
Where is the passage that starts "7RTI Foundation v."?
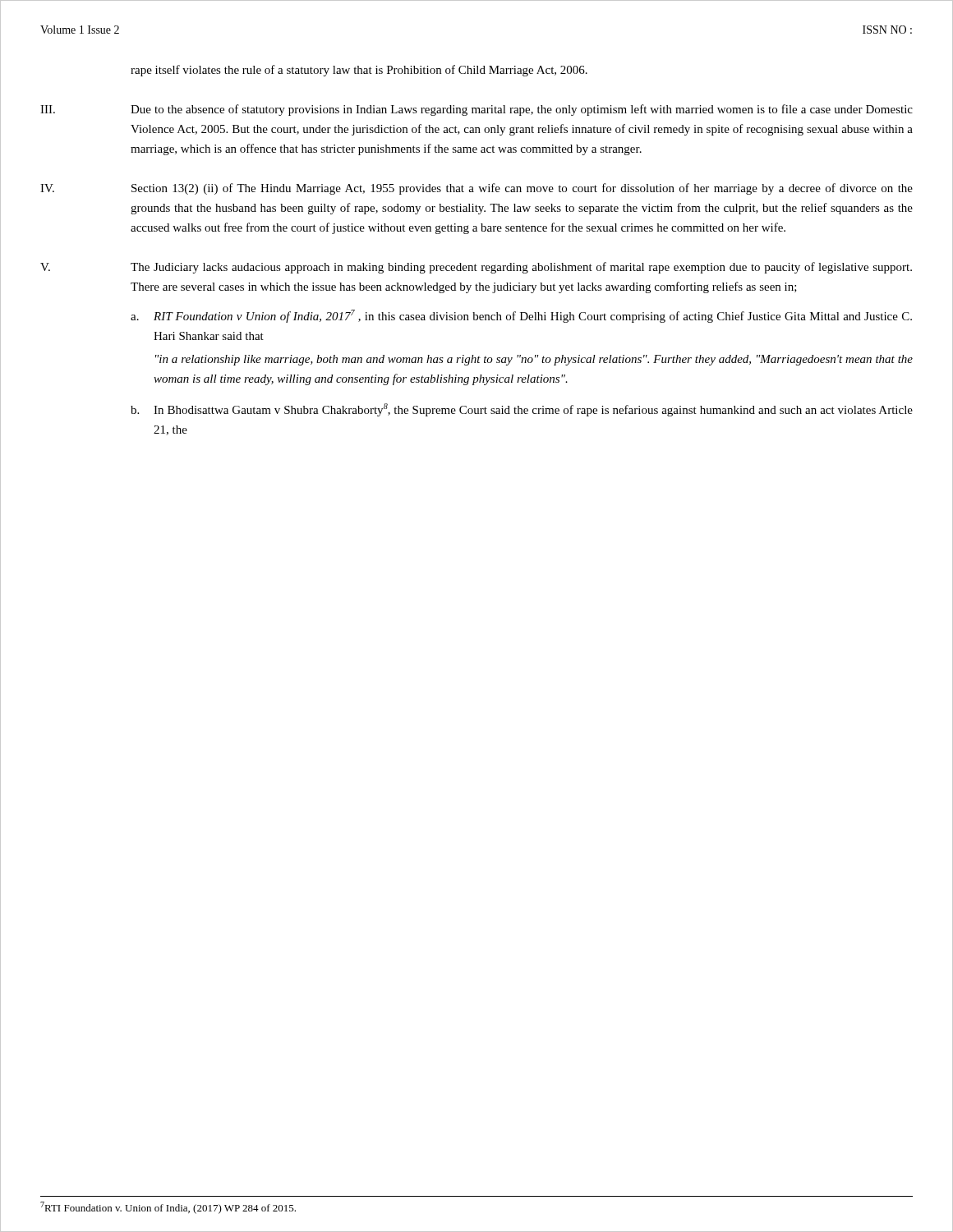point(168,1207)
